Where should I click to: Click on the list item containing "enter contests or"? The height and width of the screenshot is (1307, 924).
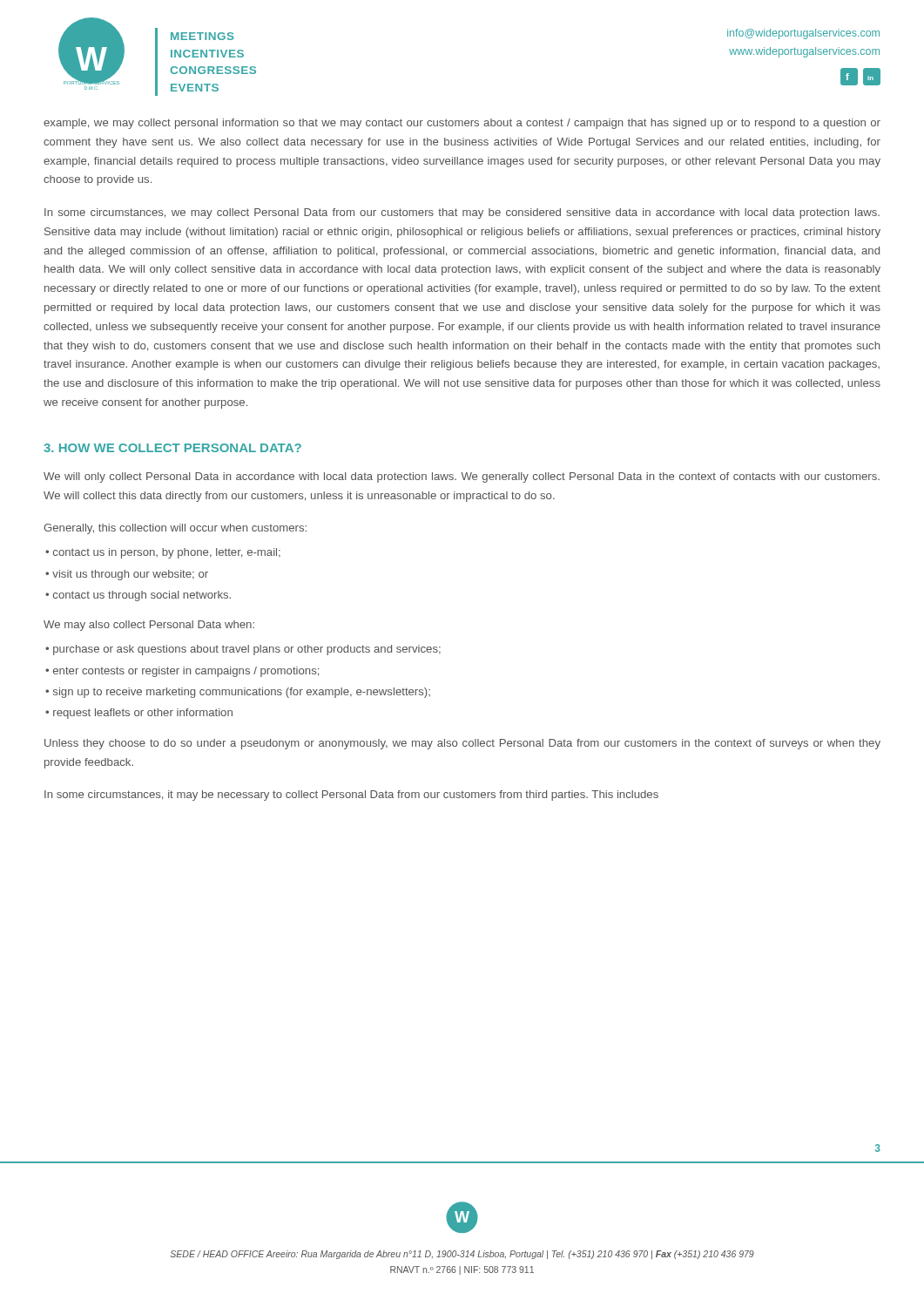pos(186,670)
